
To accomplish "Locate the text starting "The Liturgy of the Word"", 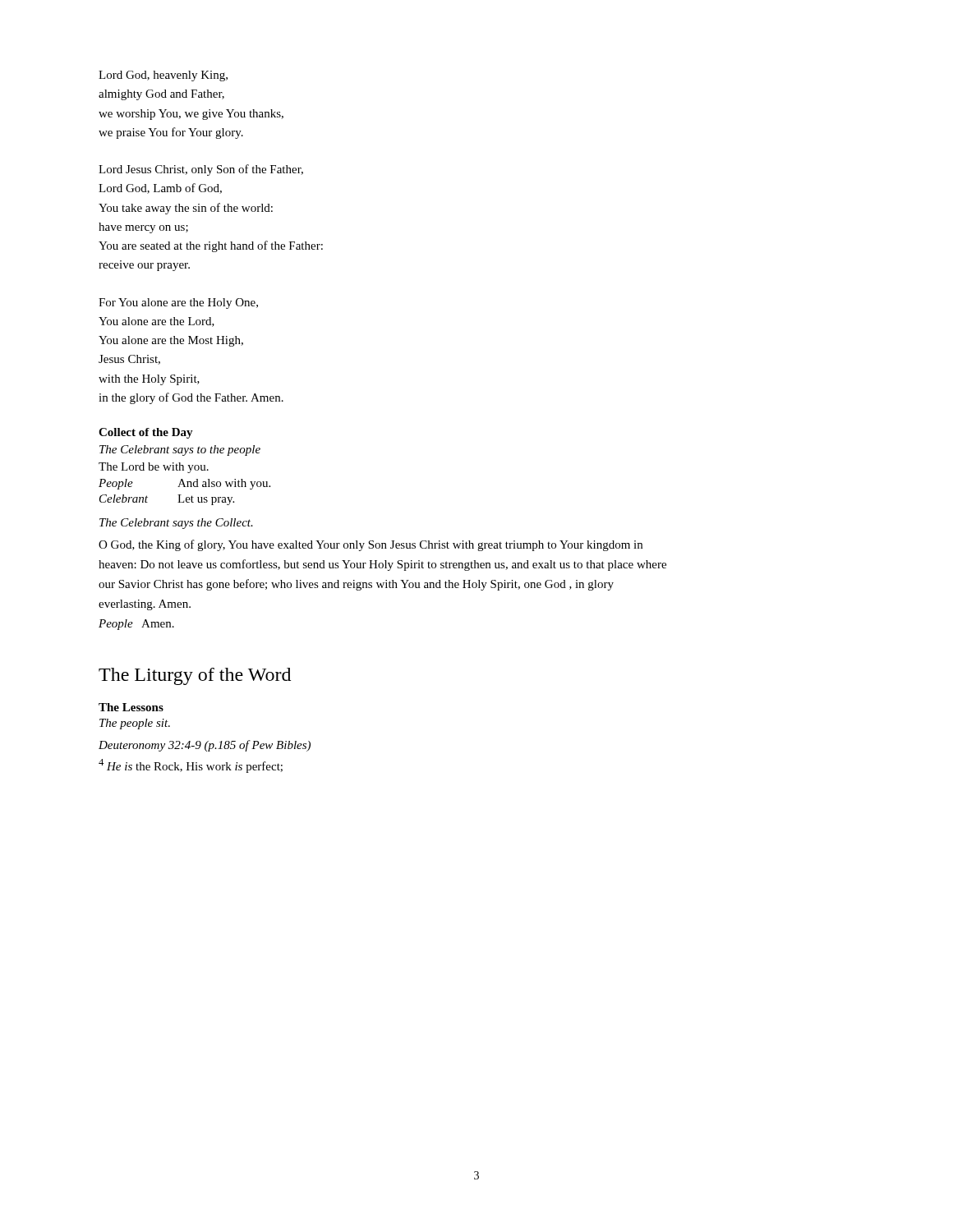I will click(x=195, y=676).
